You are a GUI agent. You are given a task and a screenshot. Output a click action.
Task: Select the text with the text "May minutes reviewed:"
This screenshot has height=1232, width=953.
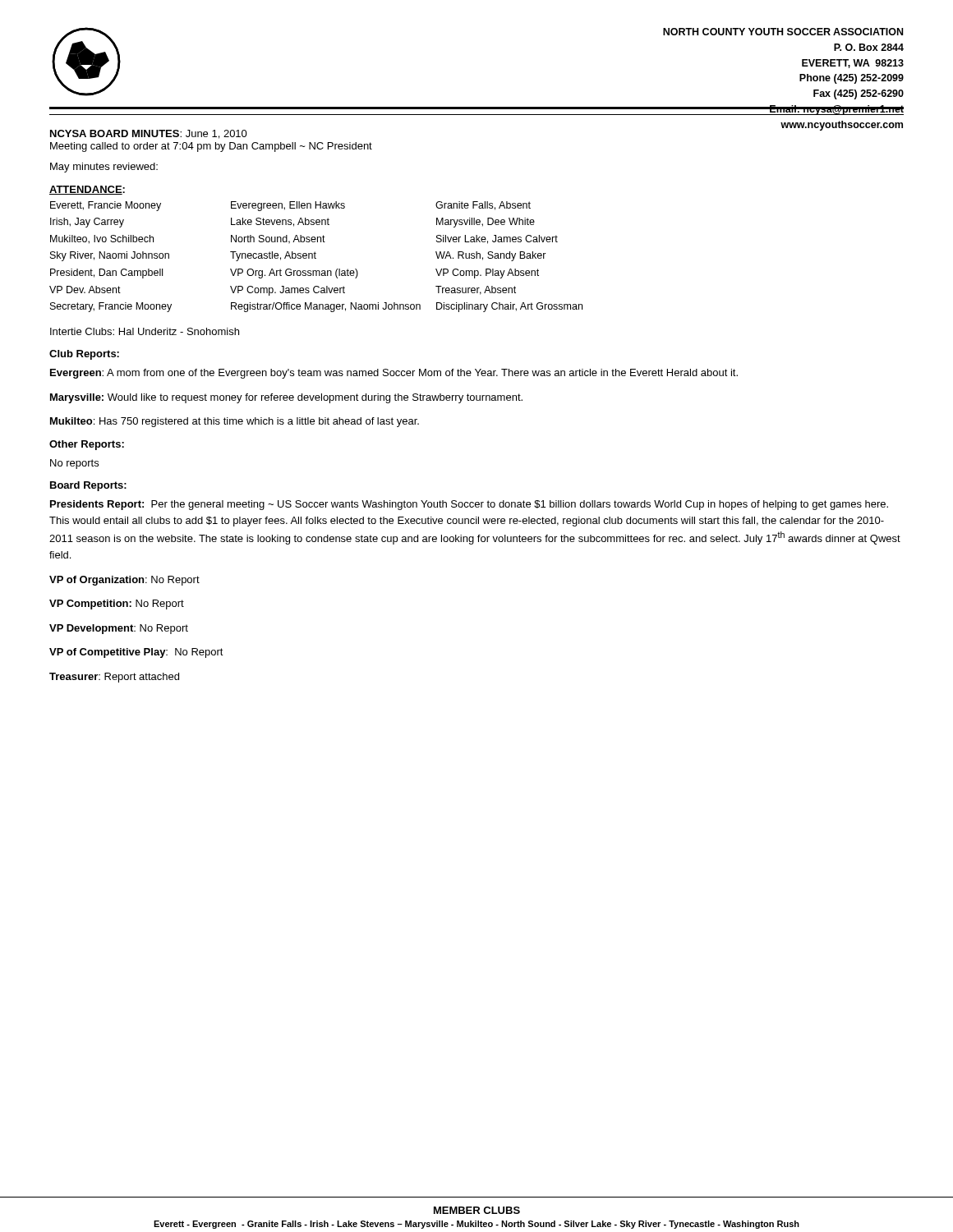click(x=104, y=166)
